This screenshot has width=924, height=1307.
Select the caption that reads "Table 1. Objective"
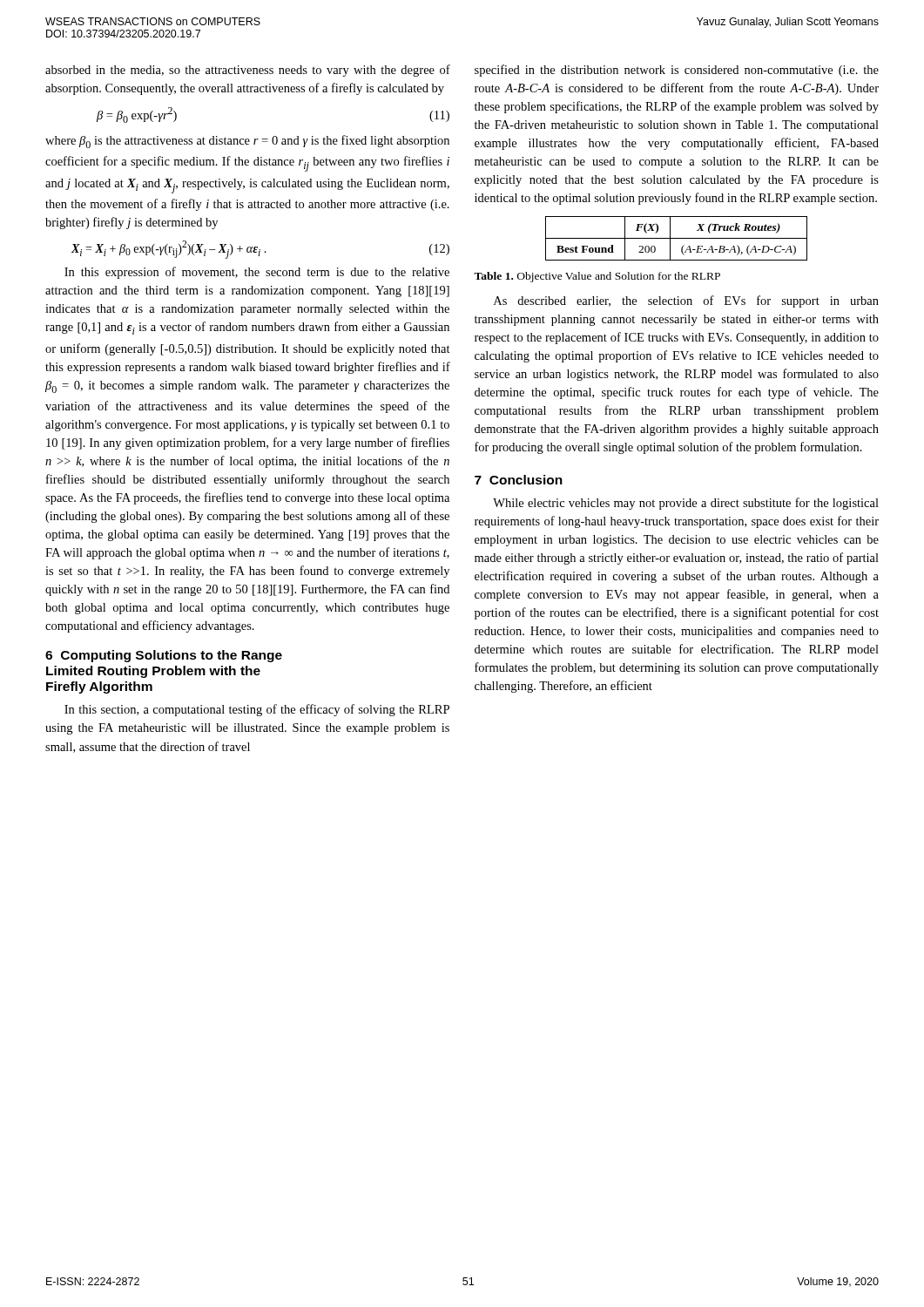click(x=676, y=276)
